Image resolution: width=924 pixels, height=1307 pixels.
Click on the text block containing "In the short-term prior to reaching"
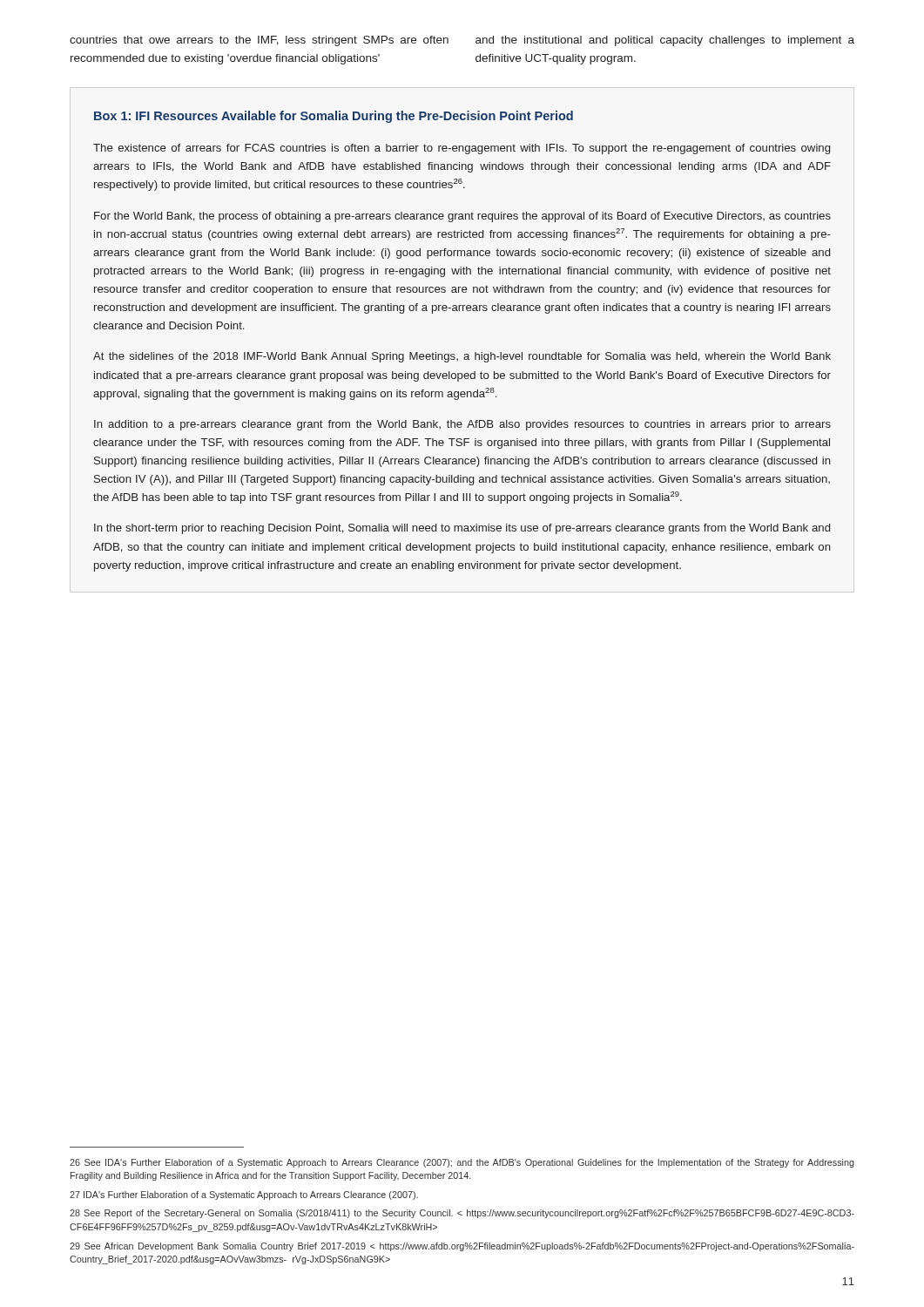point(462,546)
